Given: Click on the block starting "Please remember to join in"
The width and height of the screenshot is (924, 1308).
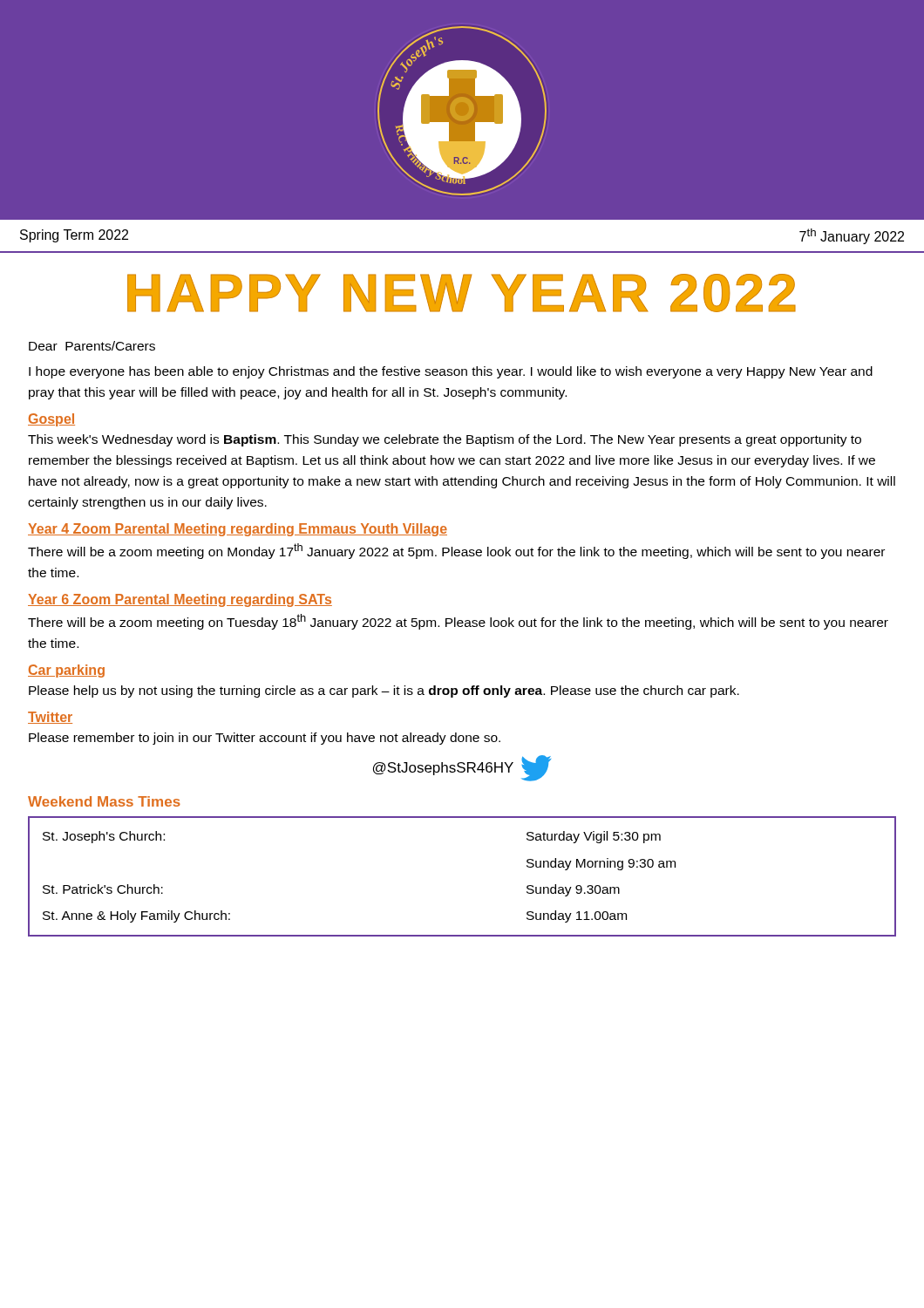Looking at the screenshot, I should pyautogui.click(x=265, y=738).
